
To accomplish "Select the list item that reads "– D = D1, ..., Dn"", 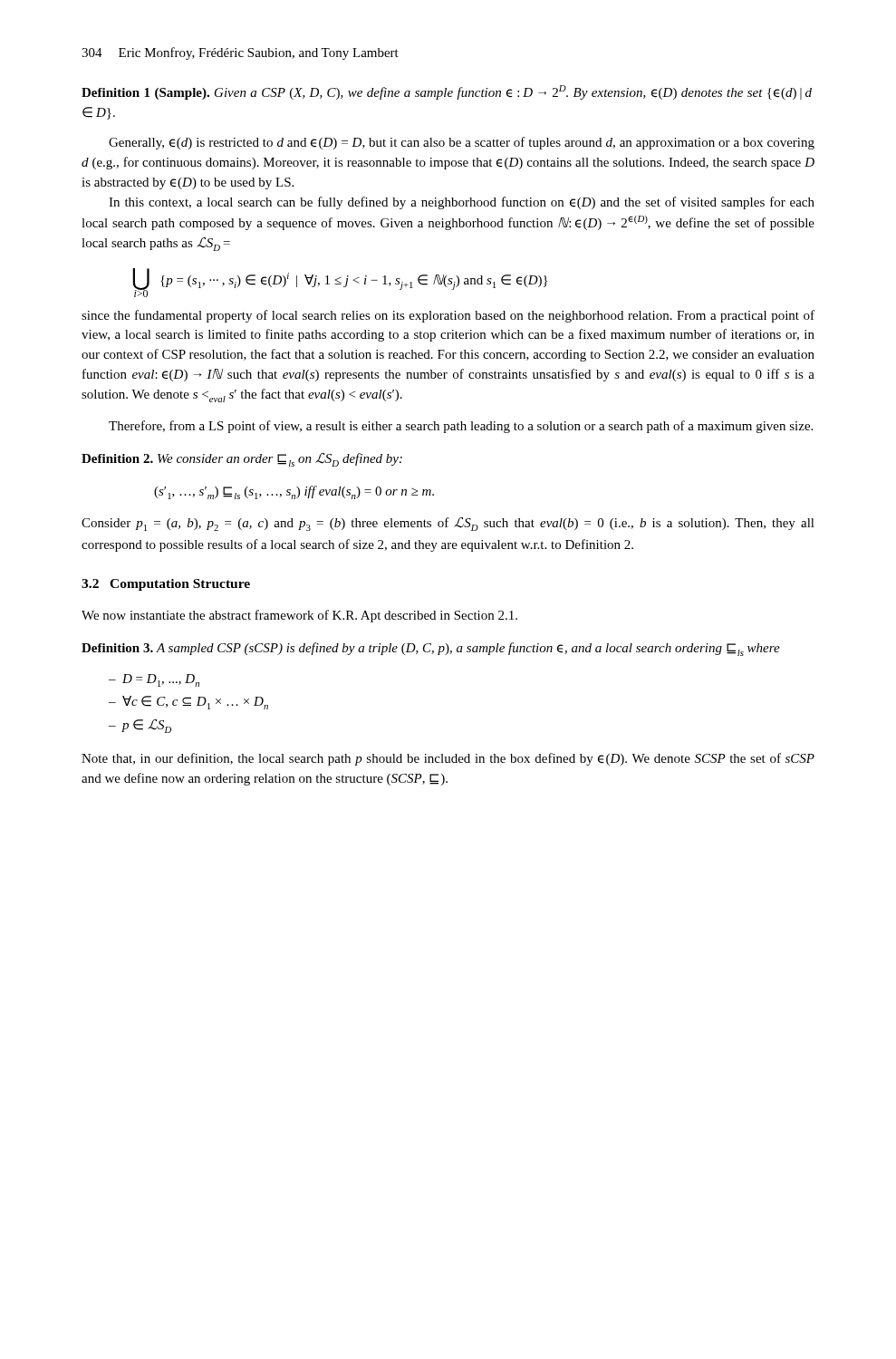I will 154,680.
